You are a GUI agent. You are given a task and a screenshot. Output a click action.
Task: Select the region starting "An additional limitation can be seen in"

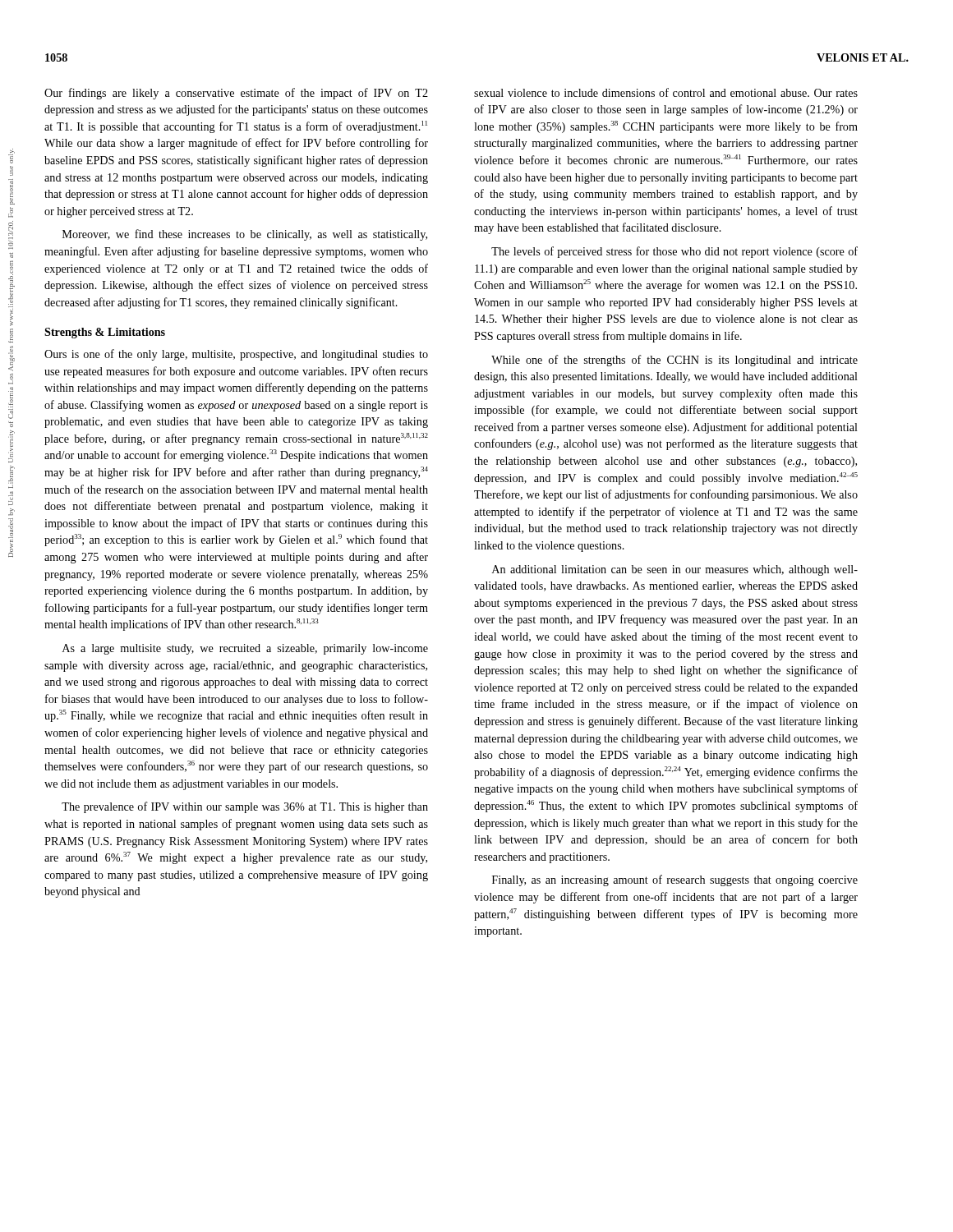pos(666,713)
